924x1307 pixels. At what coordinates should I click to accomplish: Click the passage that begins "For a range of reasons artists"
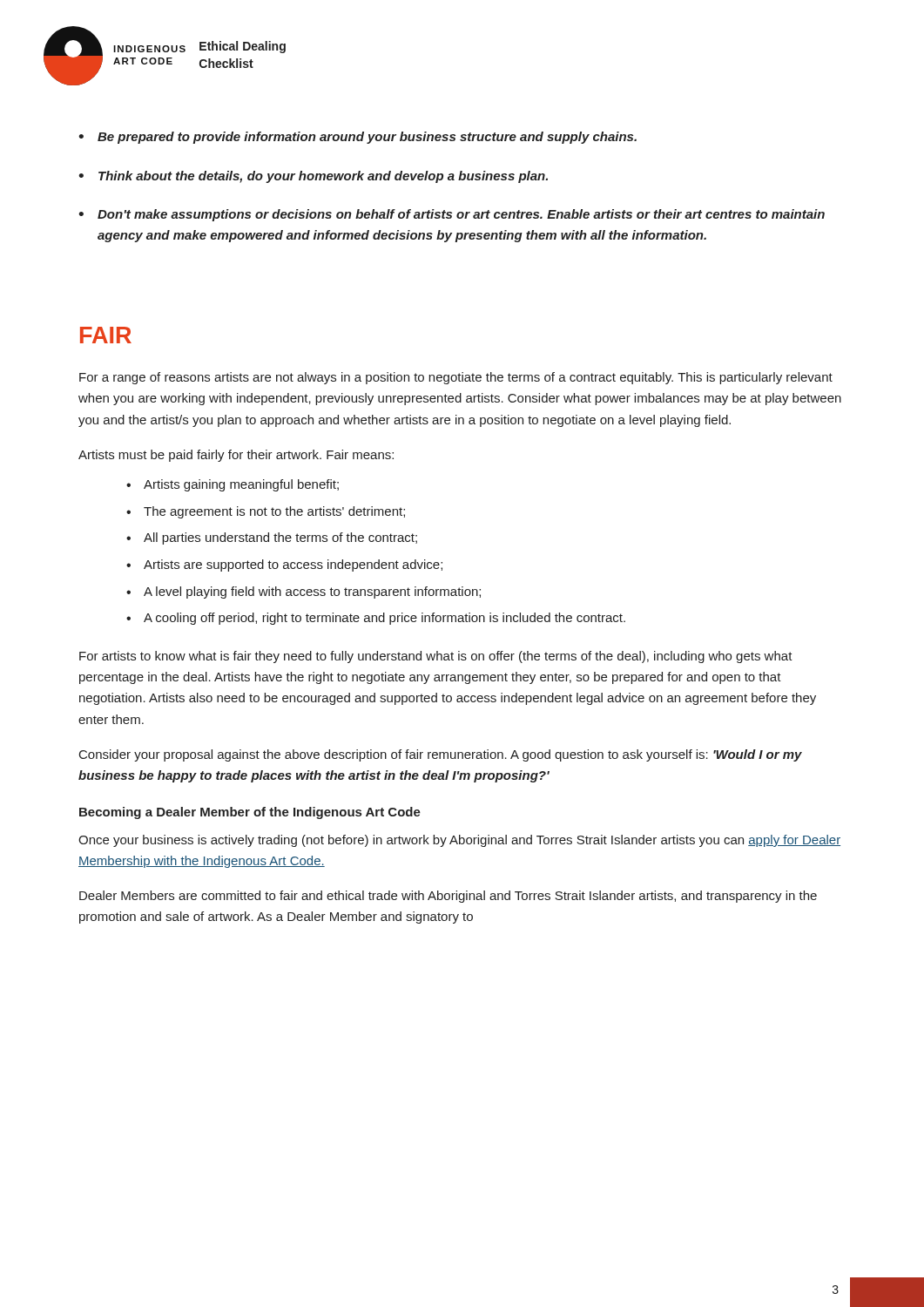tap(460, 398)
